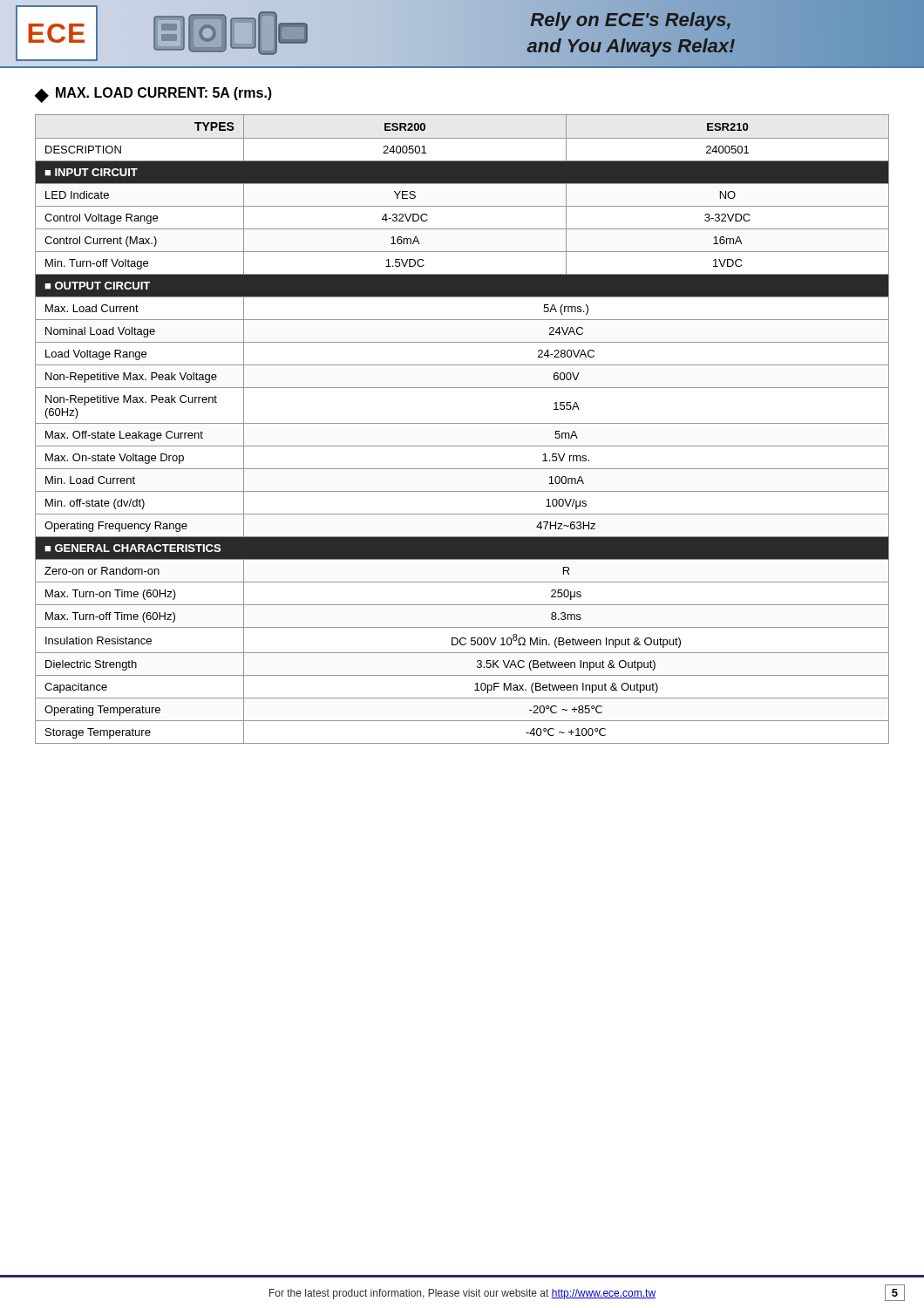Find the table
Screen dimensions: 1308x924
point(462,429)
